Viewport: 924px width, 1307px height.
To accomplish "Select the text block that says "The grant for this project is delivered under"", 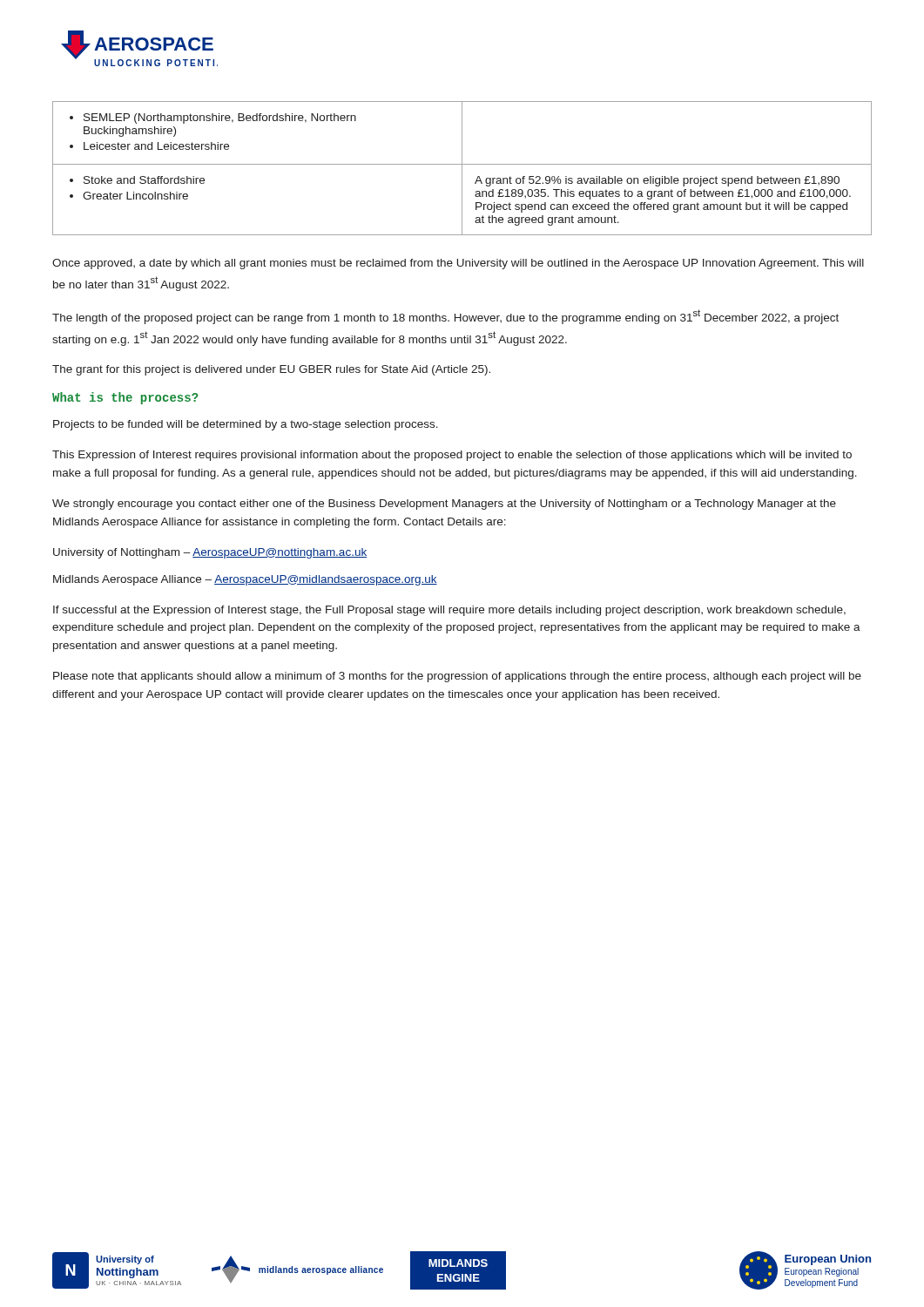I will 272,369.
